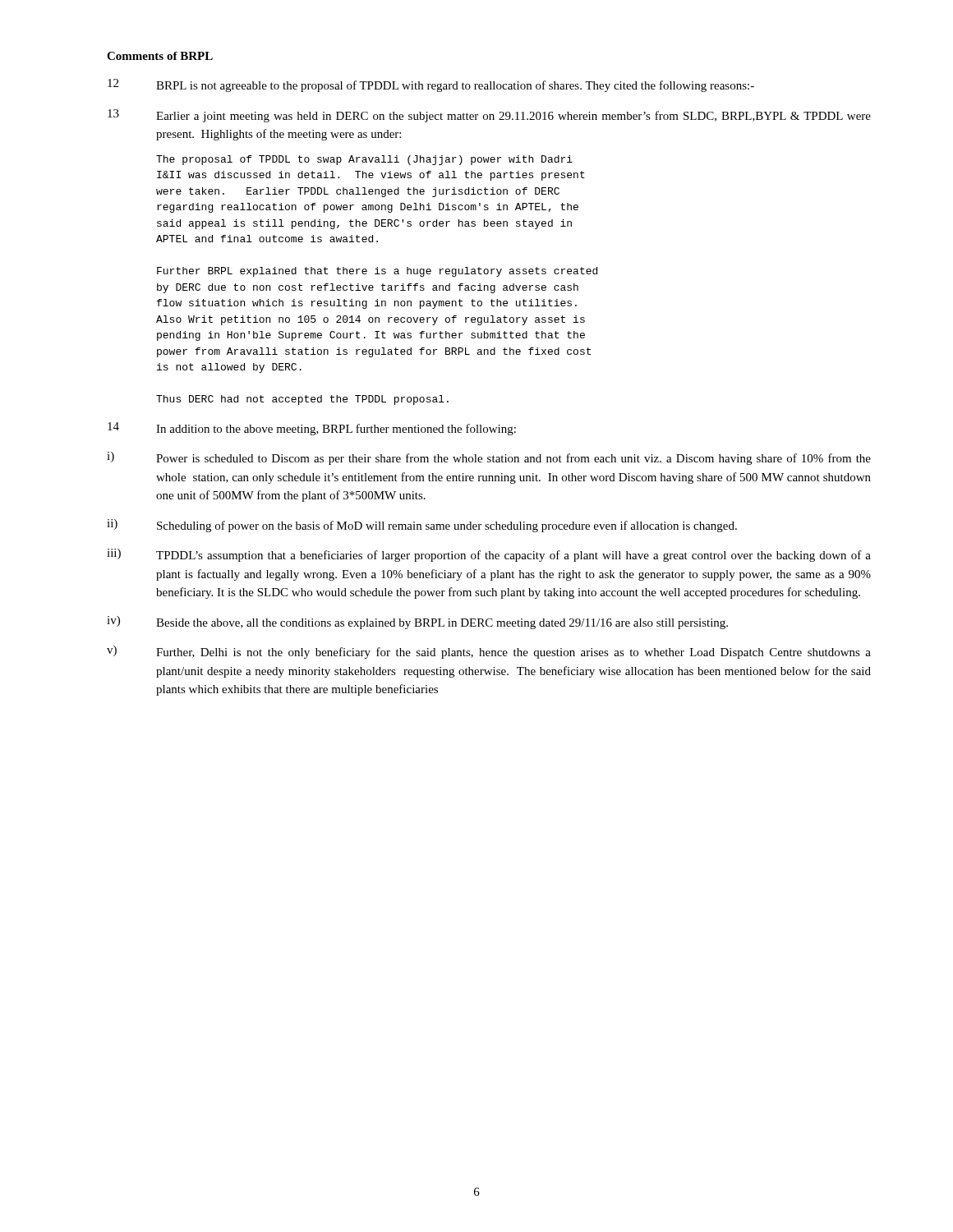This screenshot has height=1232, width=953.
Task: Click on the text block containing "The proposal of TPDDL"
Action: tap(377, 279)
